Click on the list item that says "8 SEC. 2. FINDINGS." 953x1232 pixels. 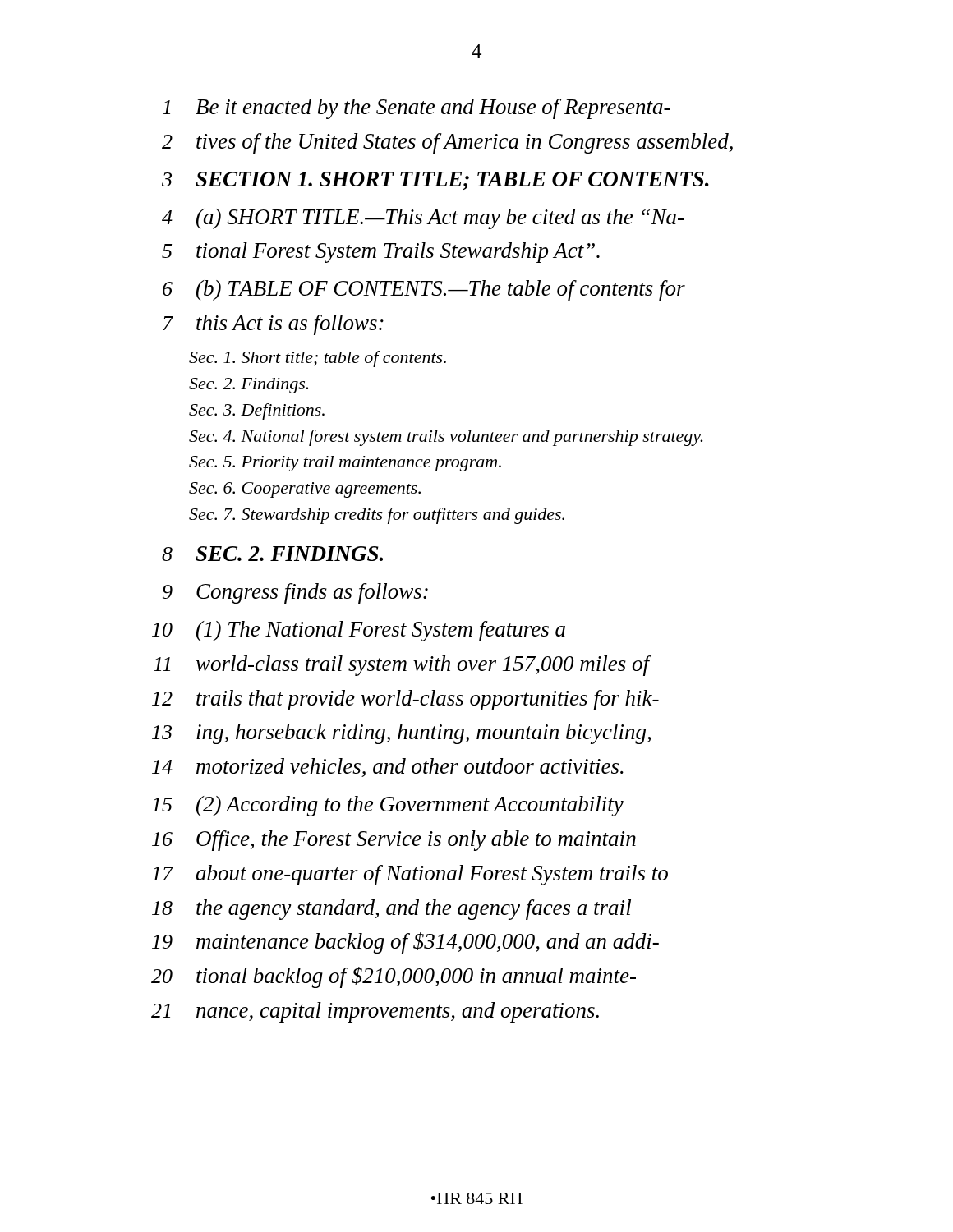256,554
